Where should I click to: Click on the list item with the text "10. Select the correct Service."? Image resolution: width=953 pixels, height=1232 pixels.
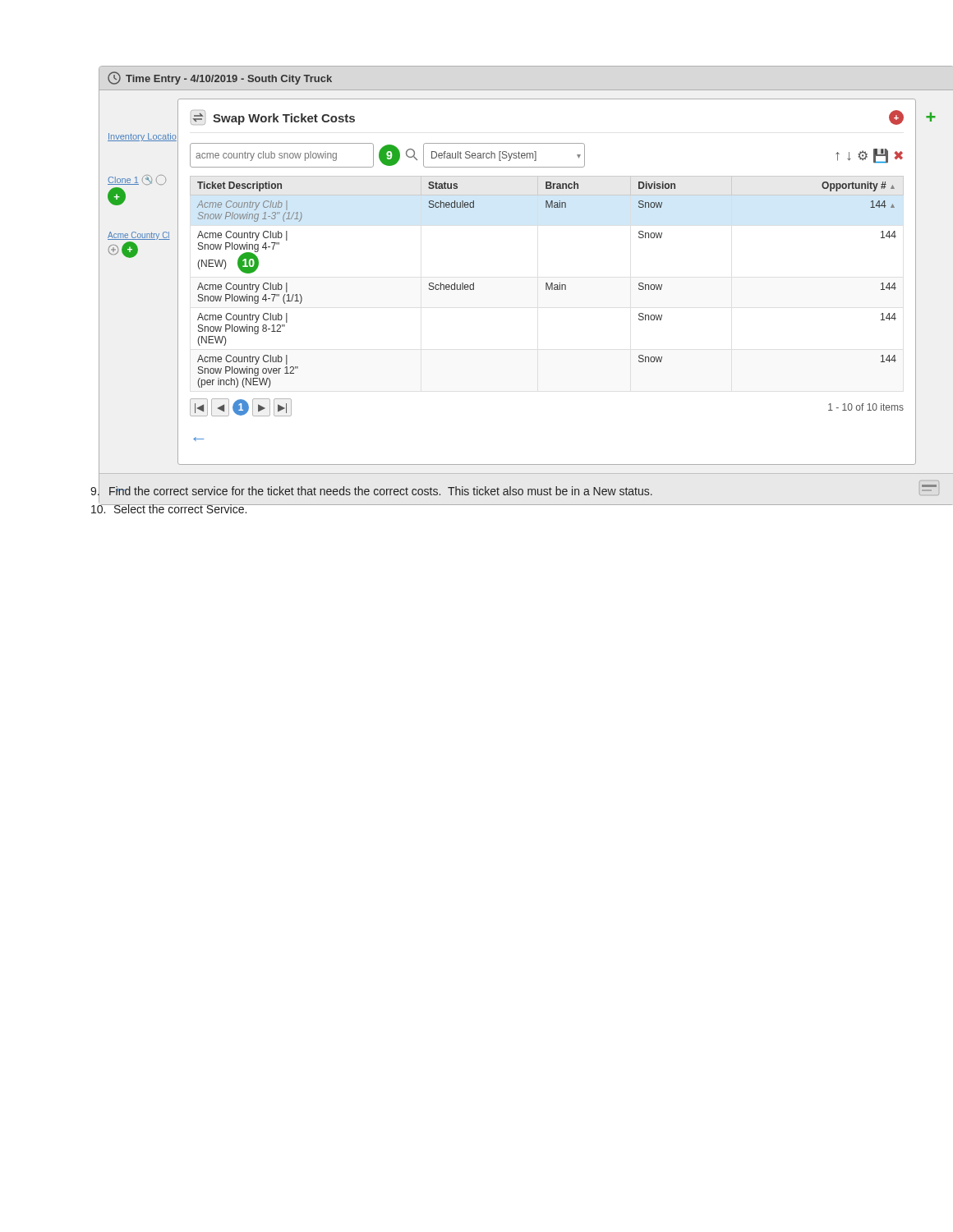click(169, 509)
